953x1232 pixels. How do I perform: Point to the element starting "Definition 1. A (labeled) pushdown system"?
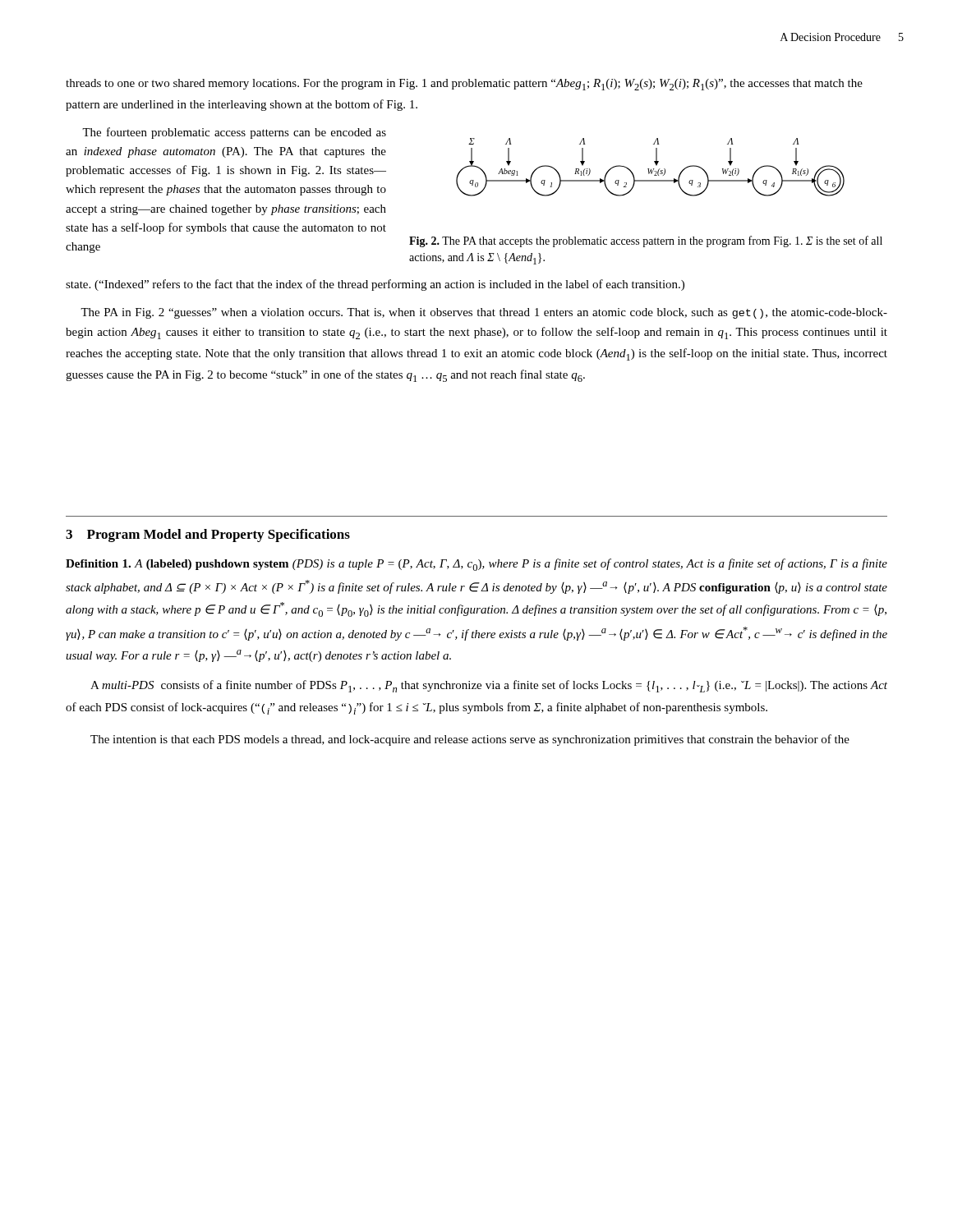(476, 565)
